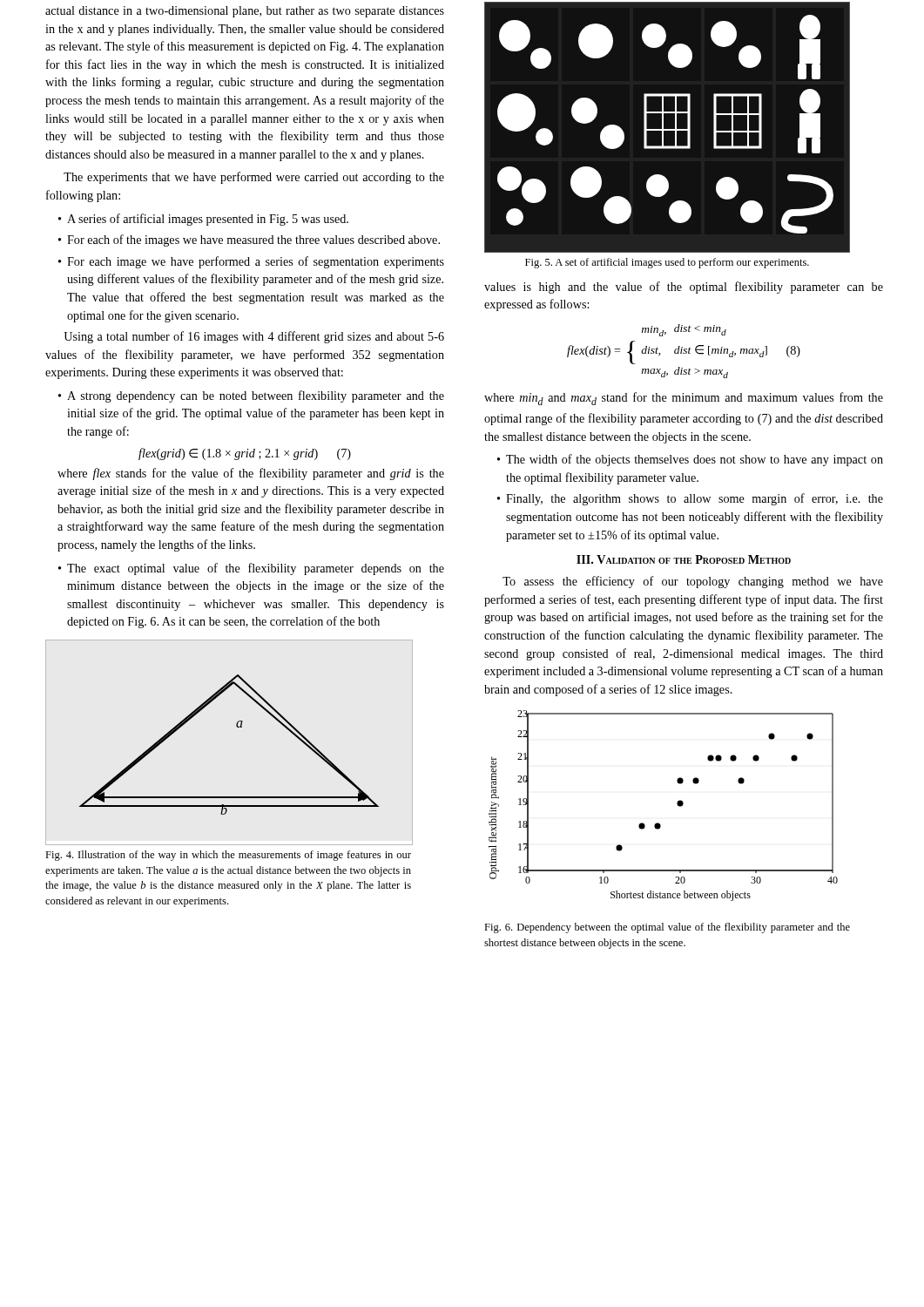Locate the text block with the text "where mind and maxd stand for"
Viewport: 924px width, 1307px height.
pyautogui.click(x=684, y=417)
